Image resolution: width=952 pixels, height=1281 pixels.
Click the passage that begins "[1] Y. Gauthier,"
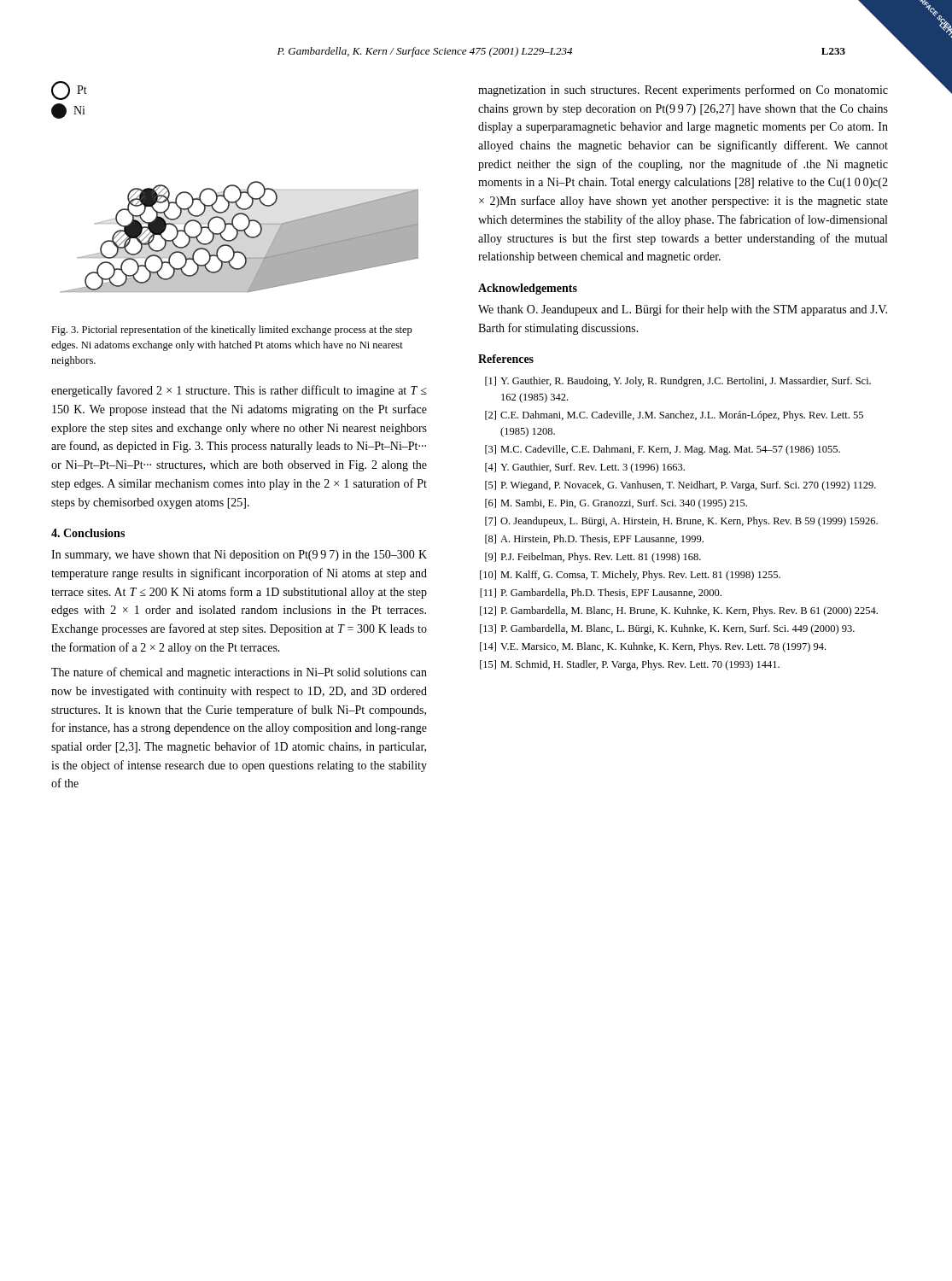(x=683, y=390)
